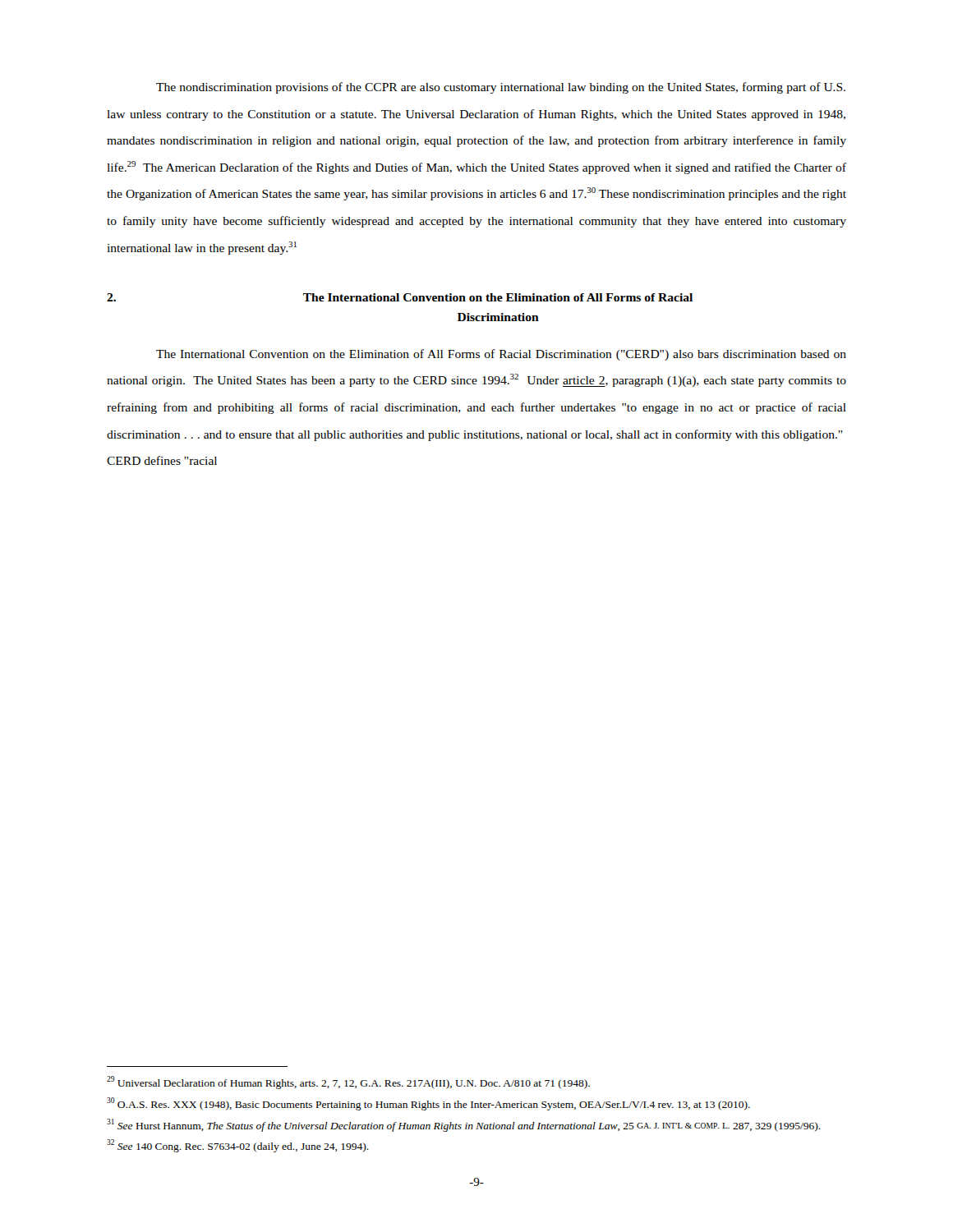Navigate to the passage starting "29 Universal Declaration of Human Rights, arts. 2,"

pyautogui.click(x=349, y=1082)
